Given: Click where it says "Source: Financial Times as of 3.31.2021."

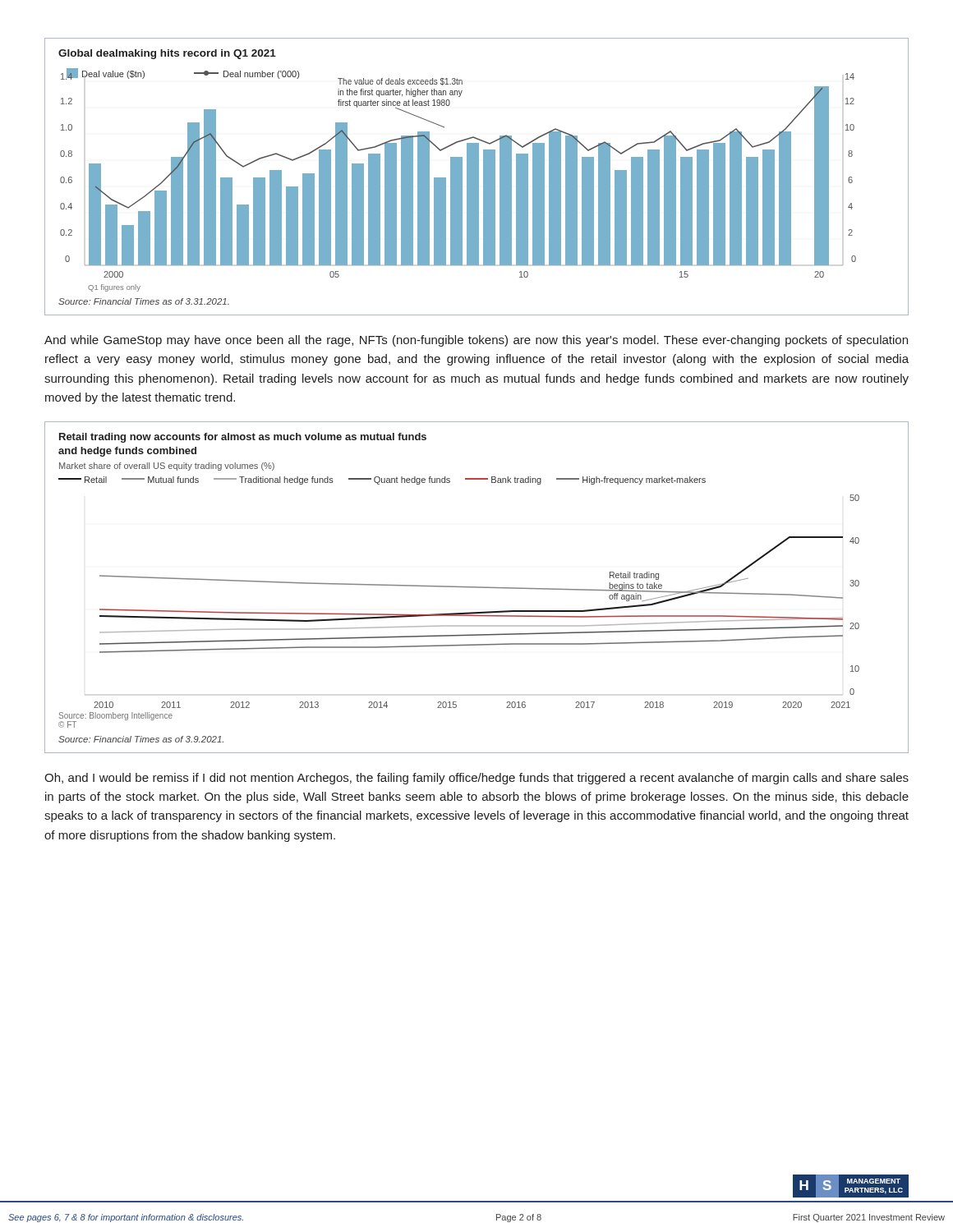Looking at the screenshot, I should coord(144,301).
